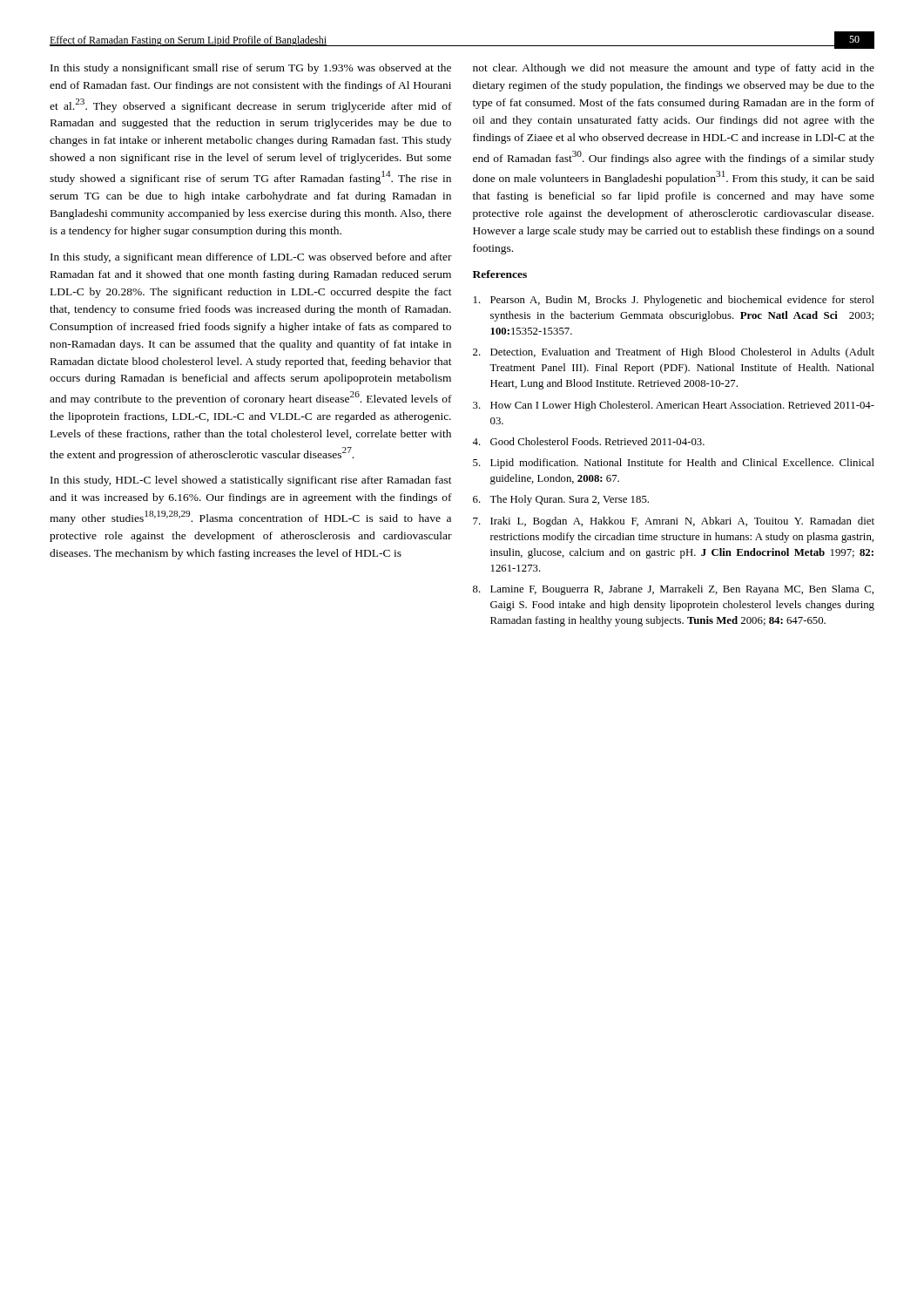924x1307 pixels.
Task: Locate the block starting "3. How Can I Lower"
Action: pyautogui.click(x=673, y=413)
